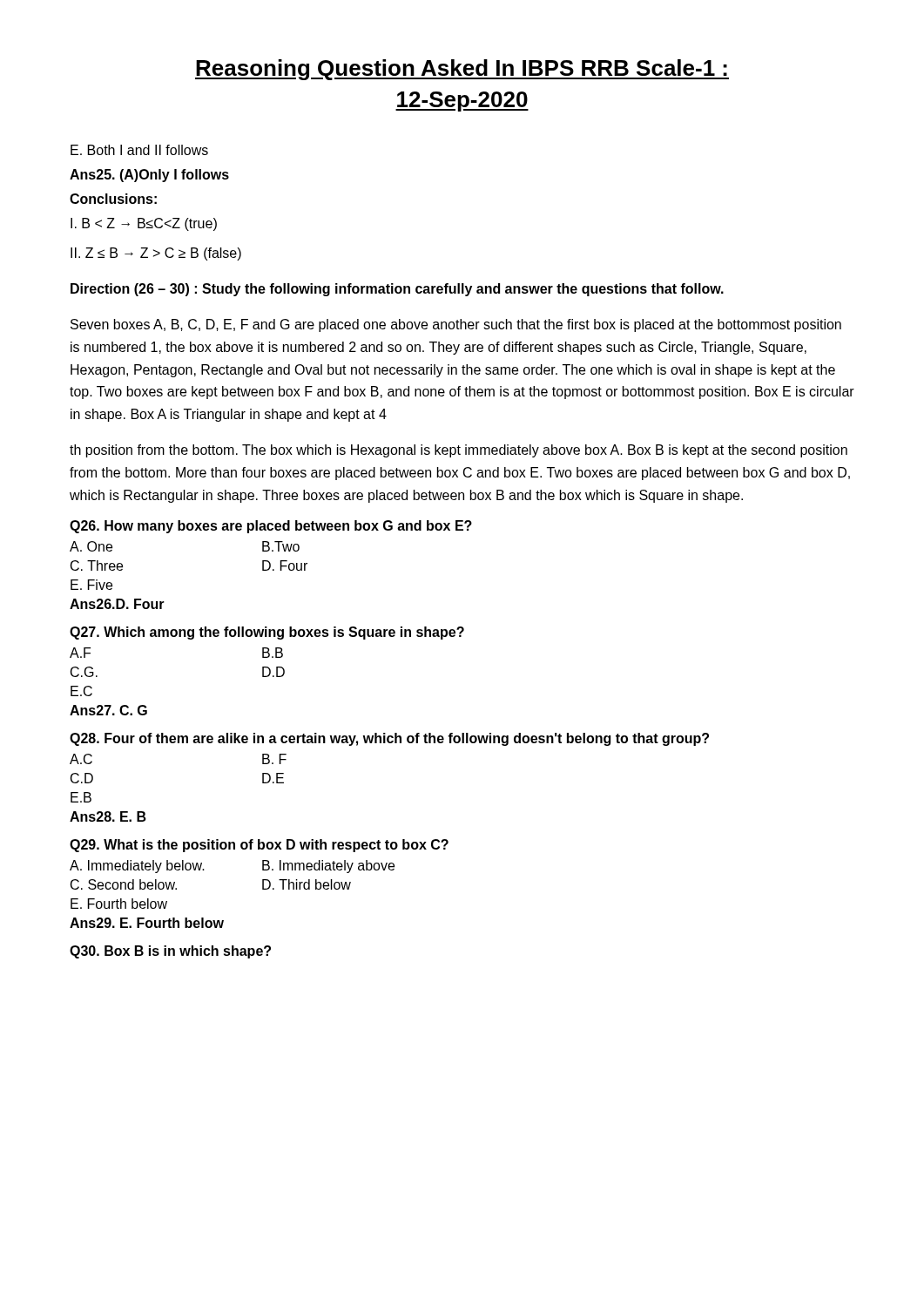Find the section header on this page that starts "Q28. Four of them"
The height and width of the screenshot is (1307, 924).
pyautogui.click(x=390, y=739)
